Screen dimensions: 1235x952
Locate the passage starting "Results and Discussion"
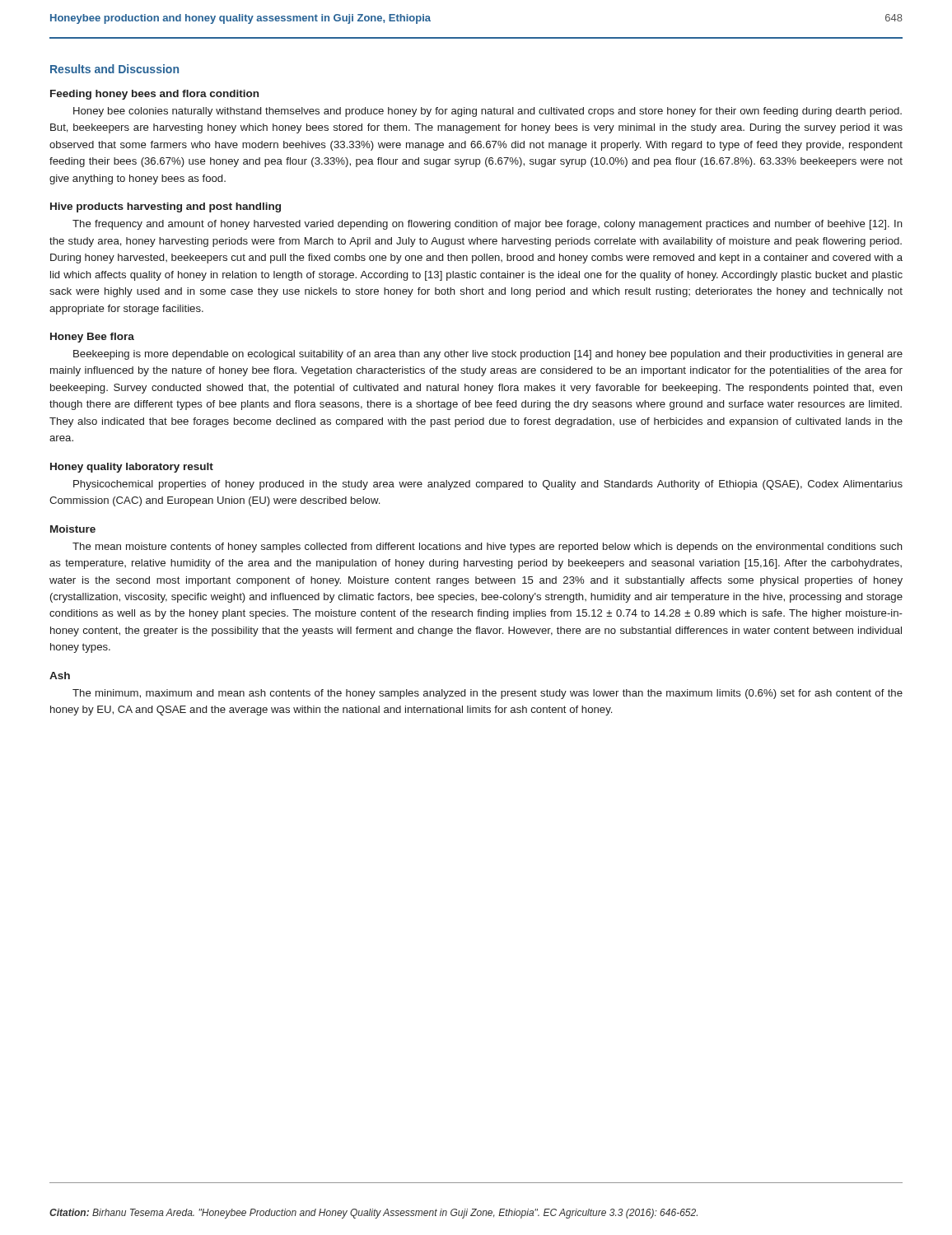coord(114,69)
